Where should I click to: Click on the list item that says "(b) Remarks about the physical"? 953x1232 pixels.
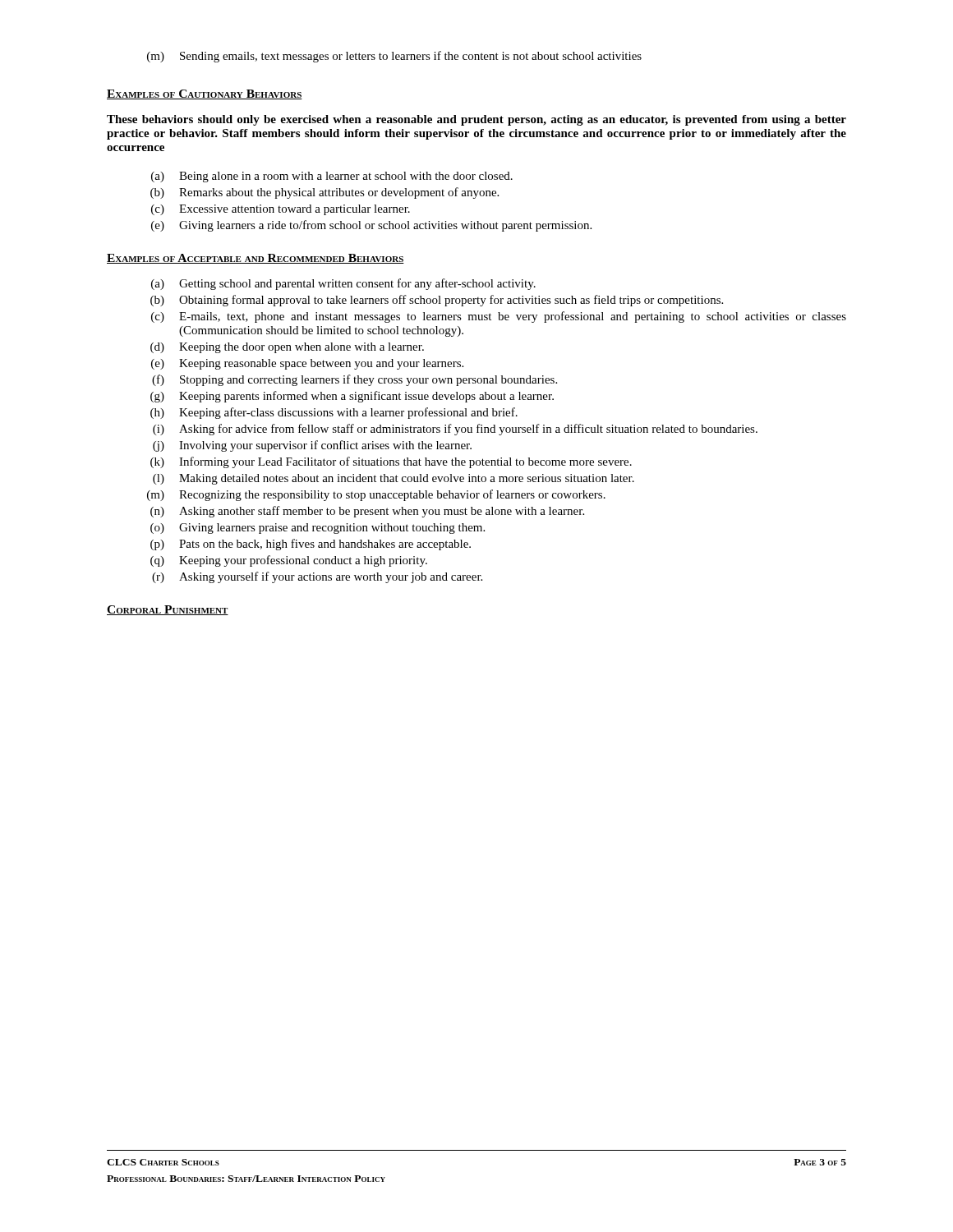click(x=476, y=193)
